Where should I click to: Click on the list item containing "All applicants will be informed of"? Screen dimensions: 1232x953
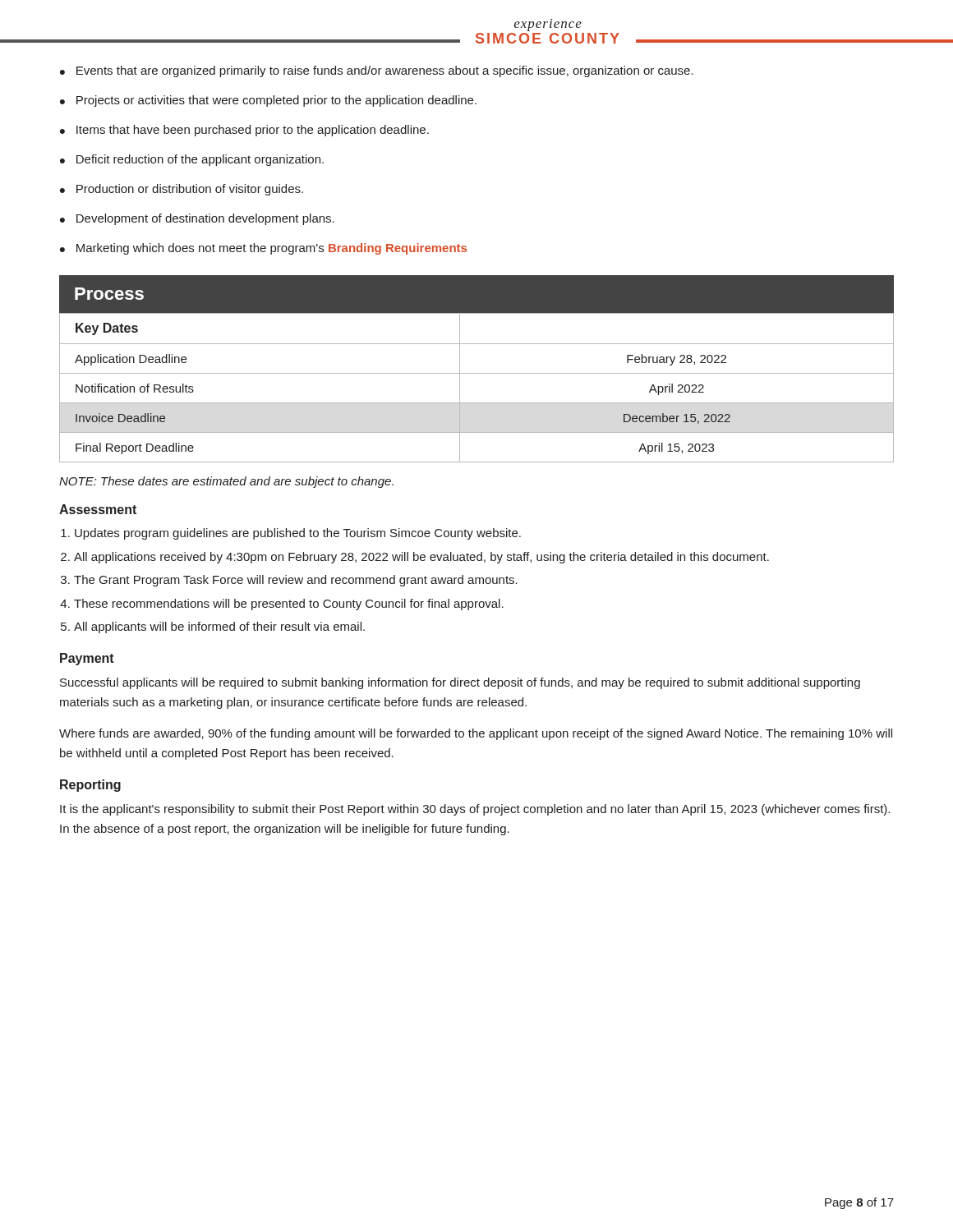tap(219, 627)
